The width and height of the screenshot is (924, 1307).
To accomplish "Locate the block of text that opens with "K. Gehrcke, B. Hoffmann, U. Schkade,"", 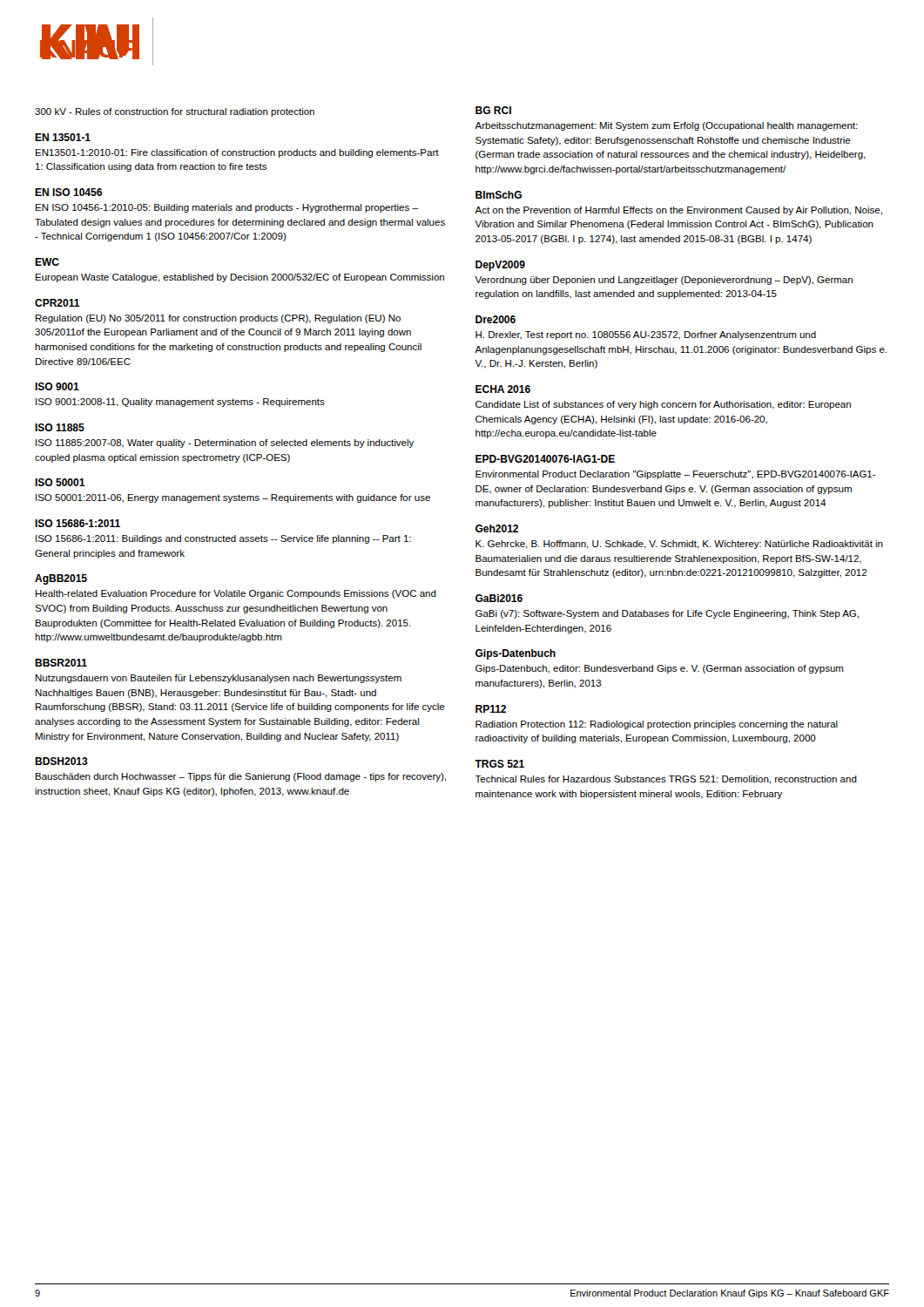I will (679, 558).
